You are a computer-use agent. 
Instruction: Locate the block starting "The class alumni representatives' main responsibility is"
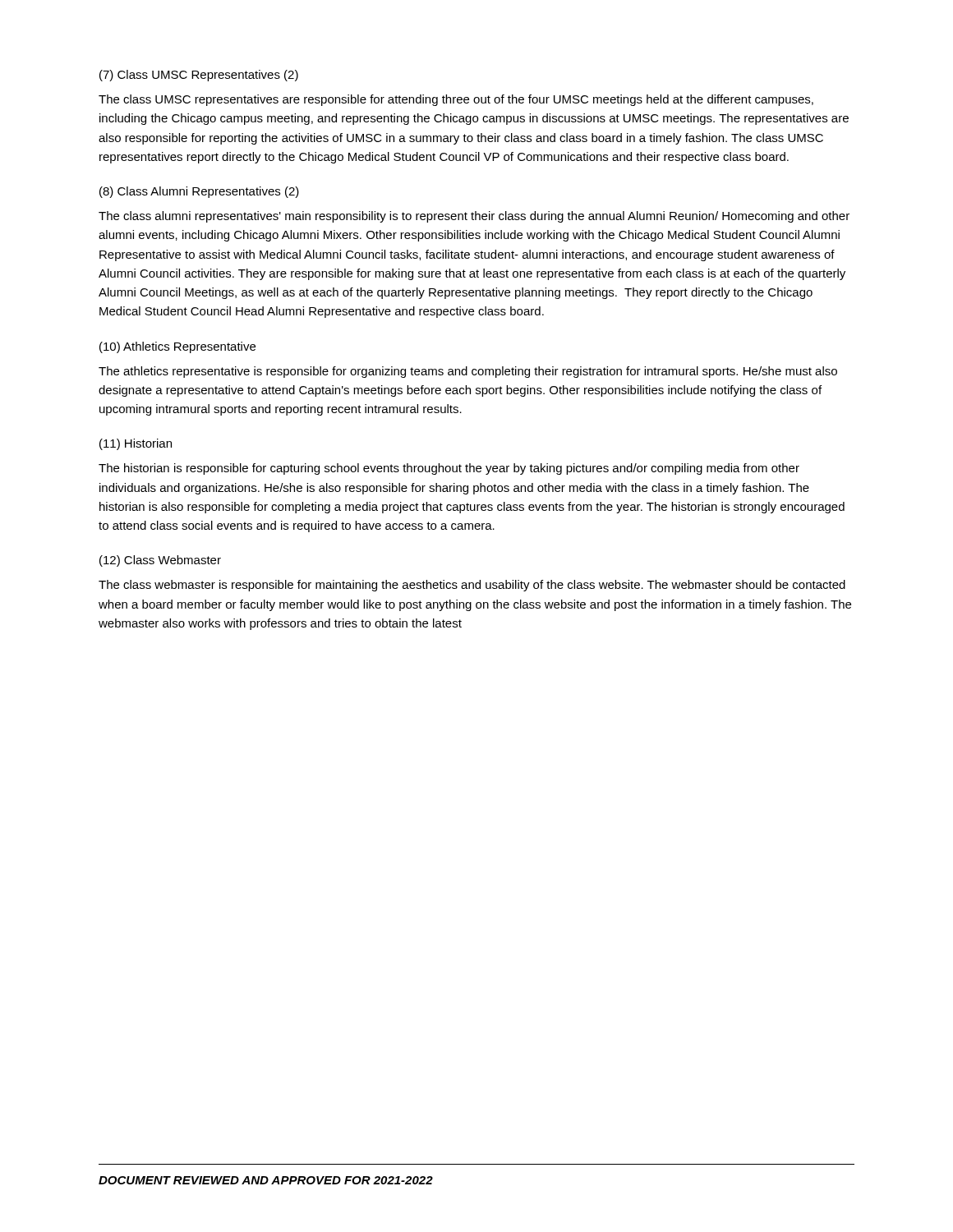(x=474, y=263)
